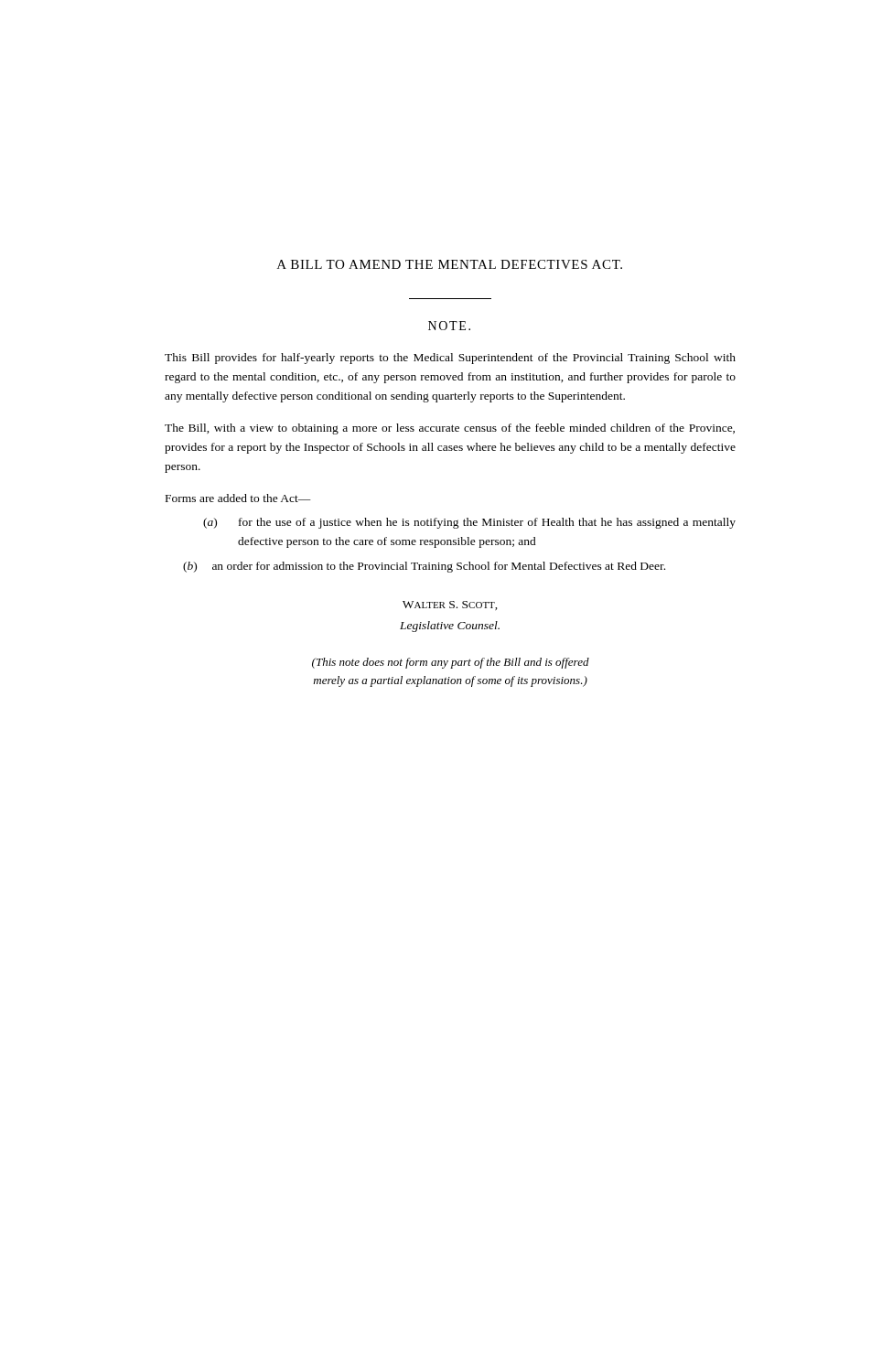Locate the text with the text "WALTER S. SCOTT, Legislative Counsel."
The width and height of the screenshot is (882, 1372).
pos(450,615)
